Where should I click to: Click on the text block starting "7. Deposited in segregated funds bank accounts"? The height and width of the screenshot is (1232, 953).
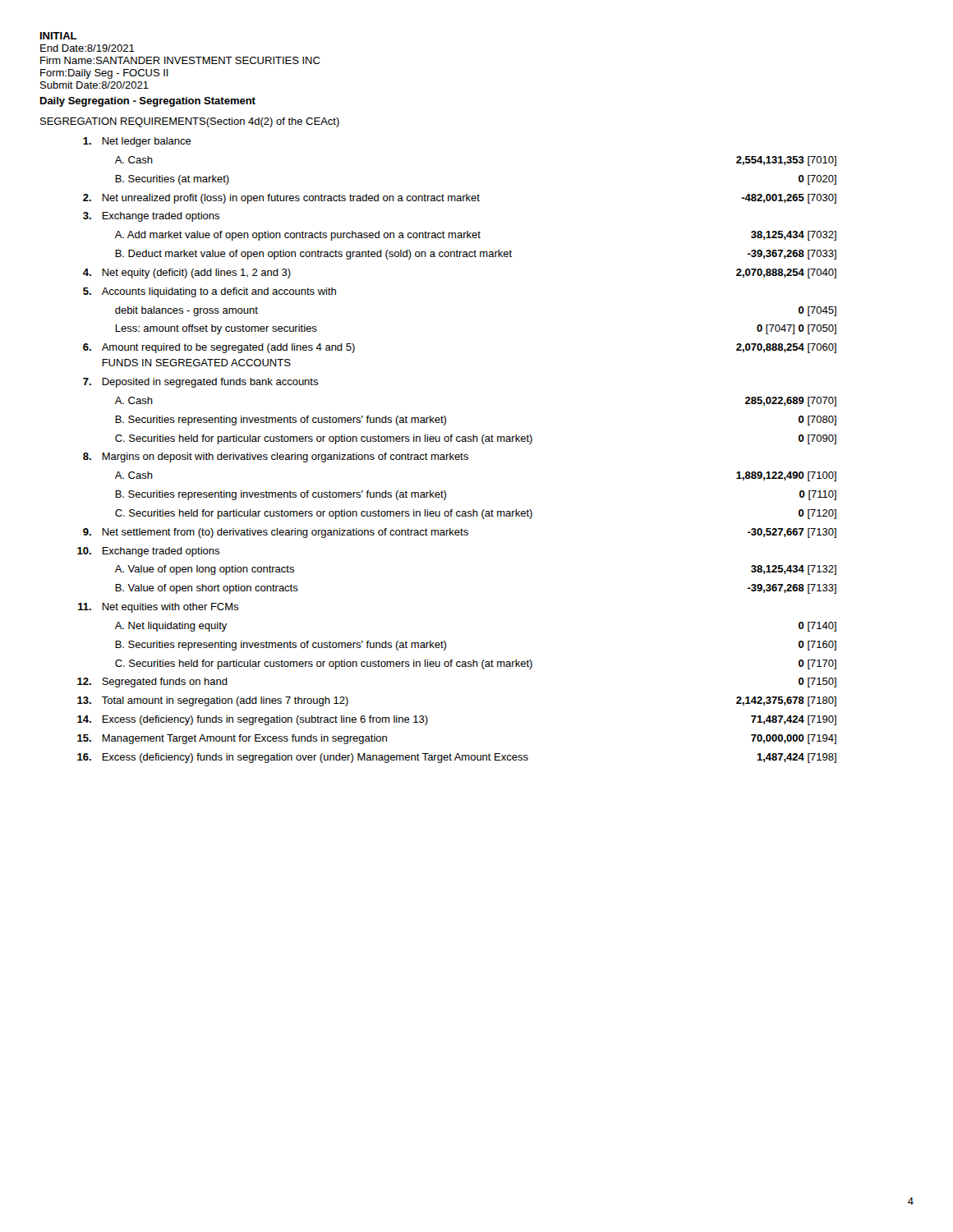pos(200,383)
